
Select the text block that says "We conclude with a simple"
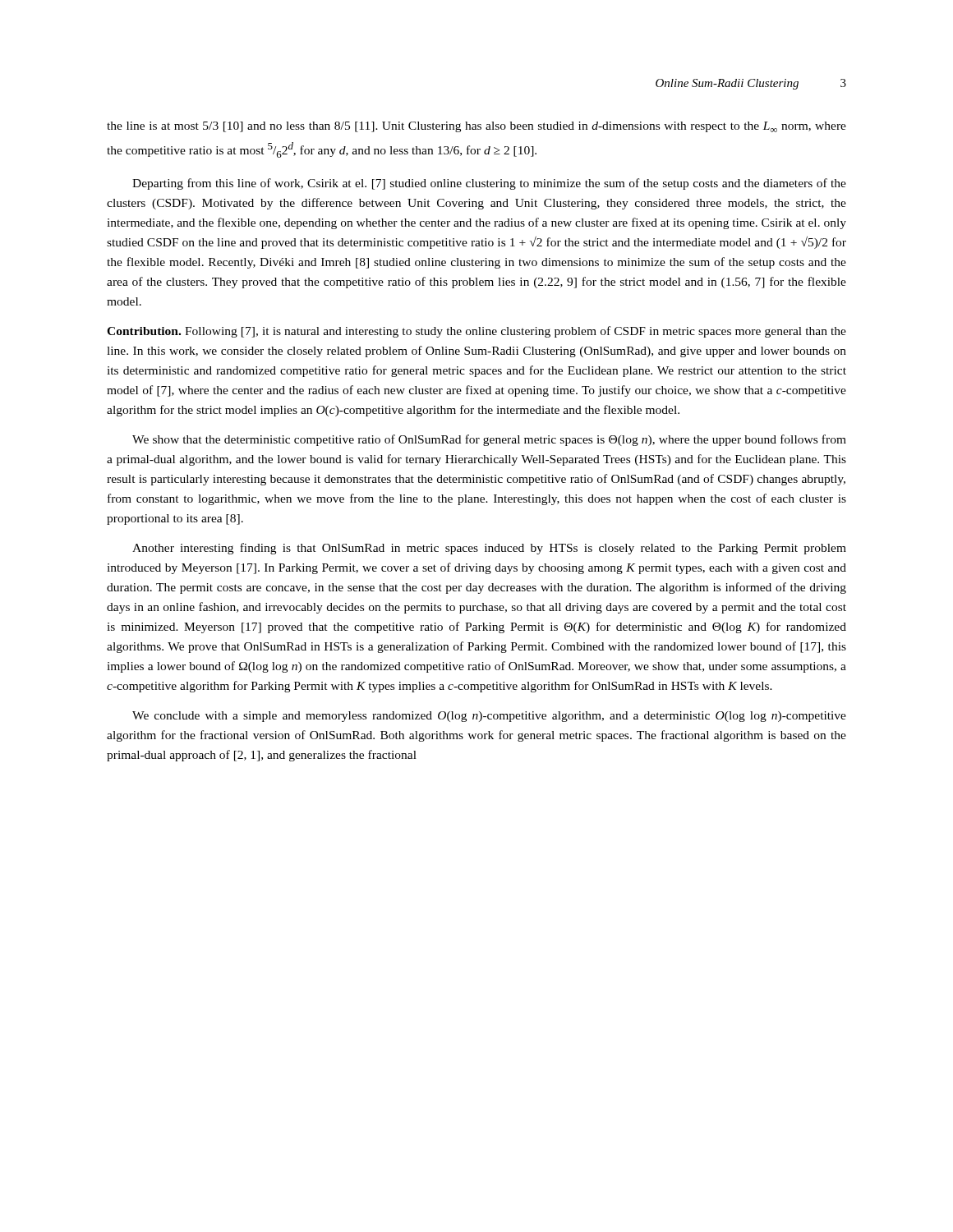pyautogui.click(x=476, y=735)
